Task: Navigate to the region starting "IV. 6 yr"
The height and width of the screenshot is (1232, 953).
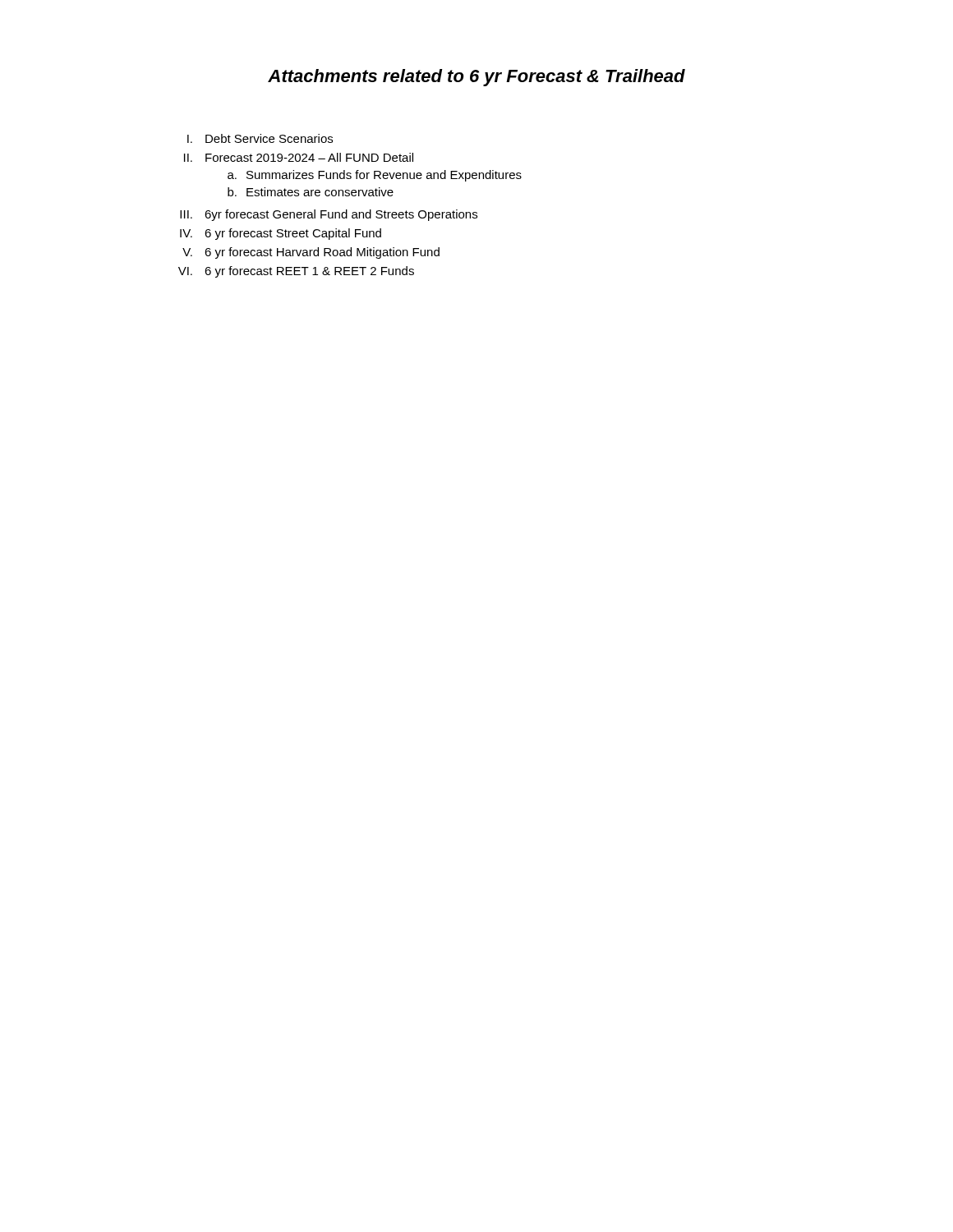Action: click(x=281, y=234)
